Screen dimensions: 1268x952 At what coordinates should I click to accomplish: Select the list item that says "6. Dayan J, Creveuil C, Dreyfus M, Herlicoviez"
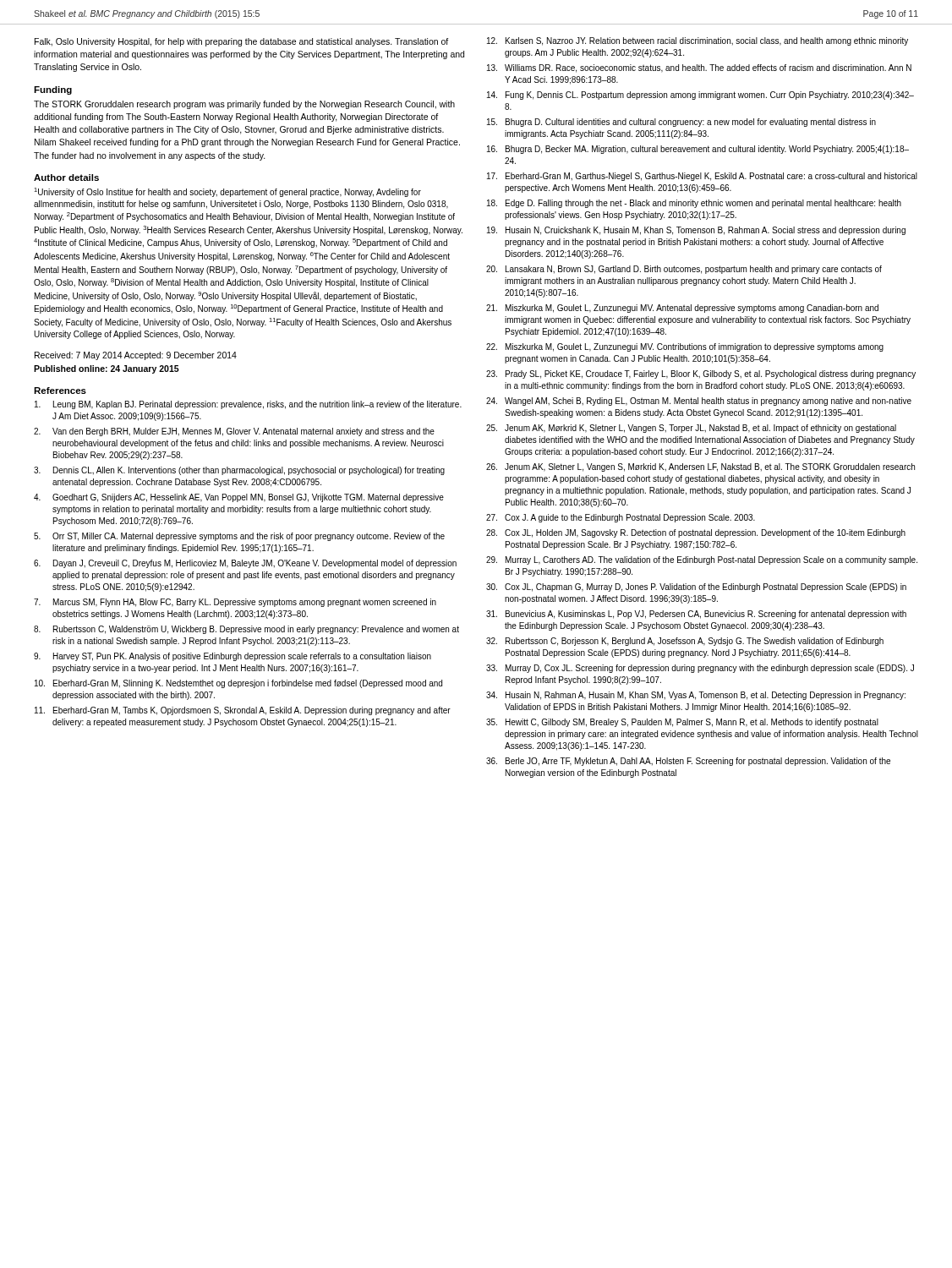[250, 575]
